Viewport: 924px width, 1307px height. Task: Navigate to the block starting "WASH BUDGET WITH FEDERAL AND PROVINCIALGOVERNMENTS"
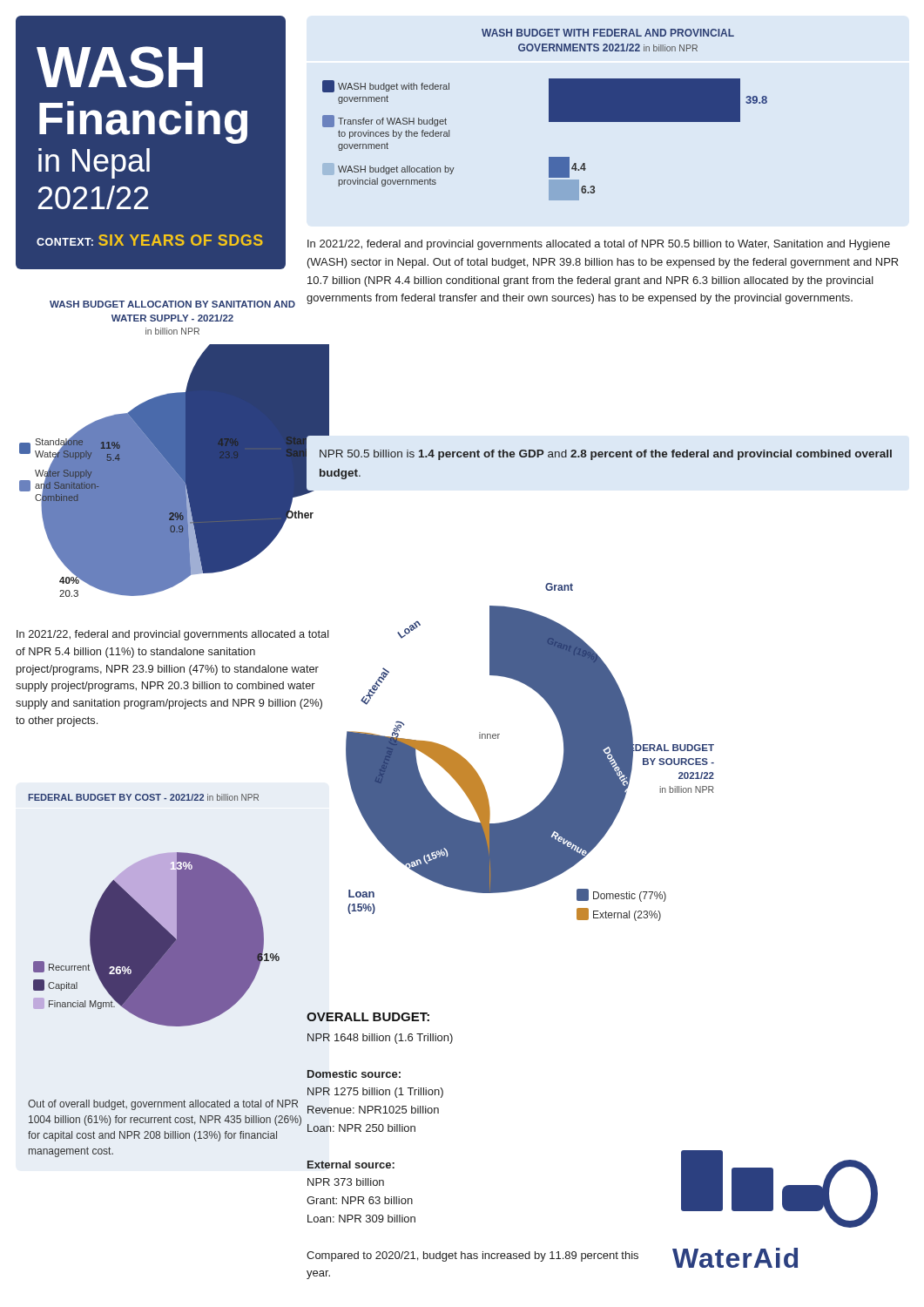608,40
